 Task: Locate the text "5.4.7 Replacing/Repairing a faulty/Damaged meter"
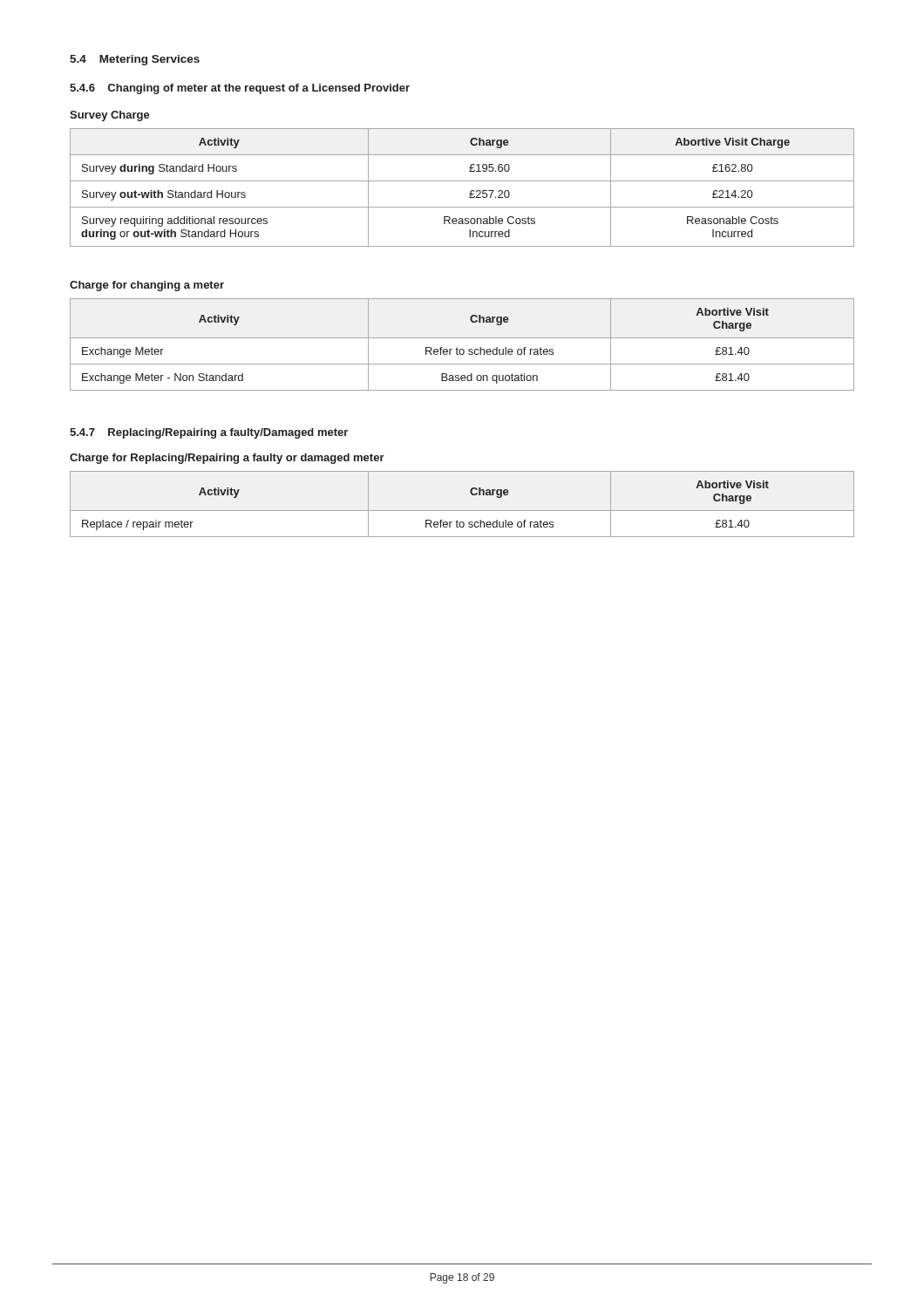[209, 432]
